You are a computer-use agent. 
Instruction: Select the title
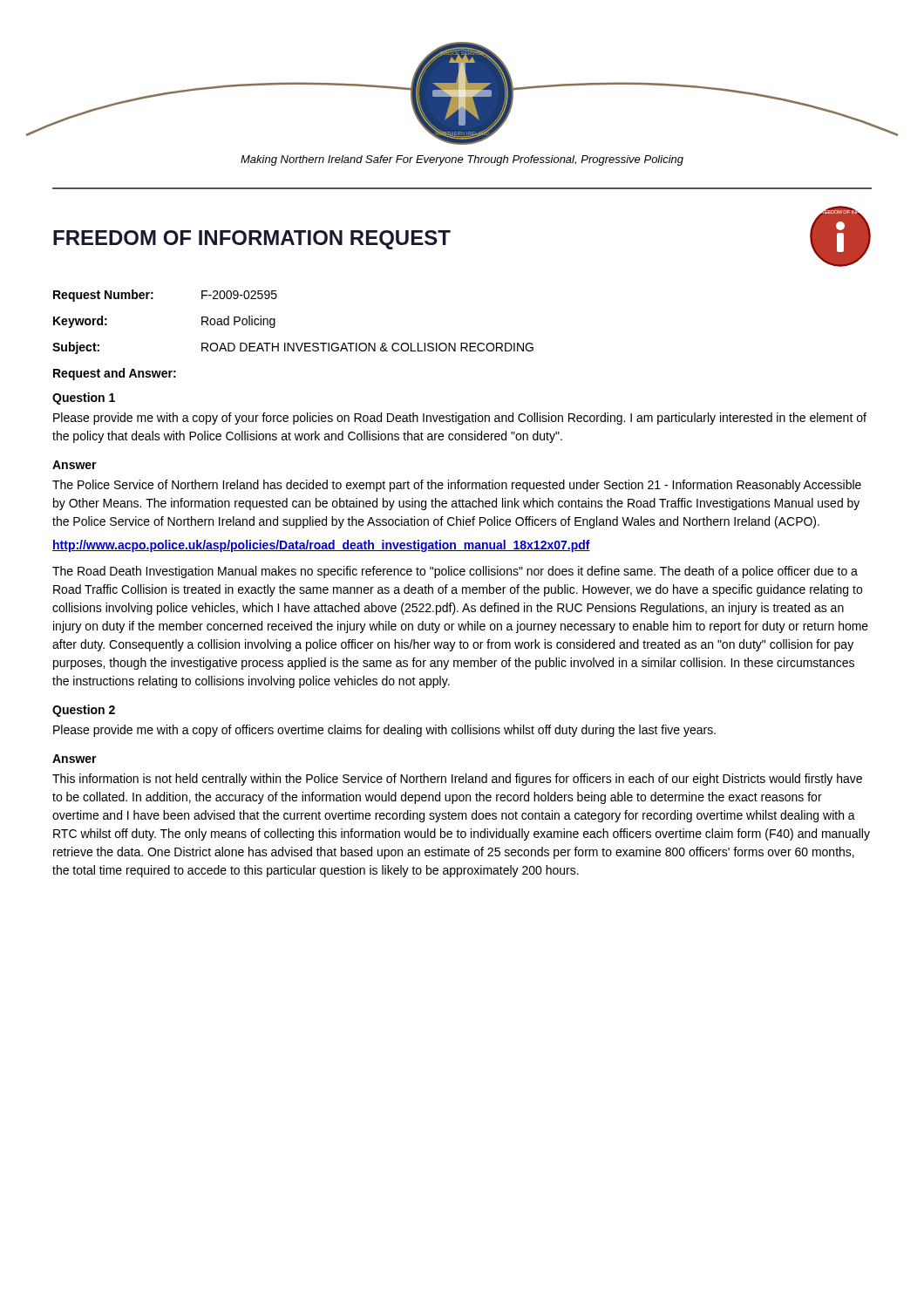[x=251, y=237]
